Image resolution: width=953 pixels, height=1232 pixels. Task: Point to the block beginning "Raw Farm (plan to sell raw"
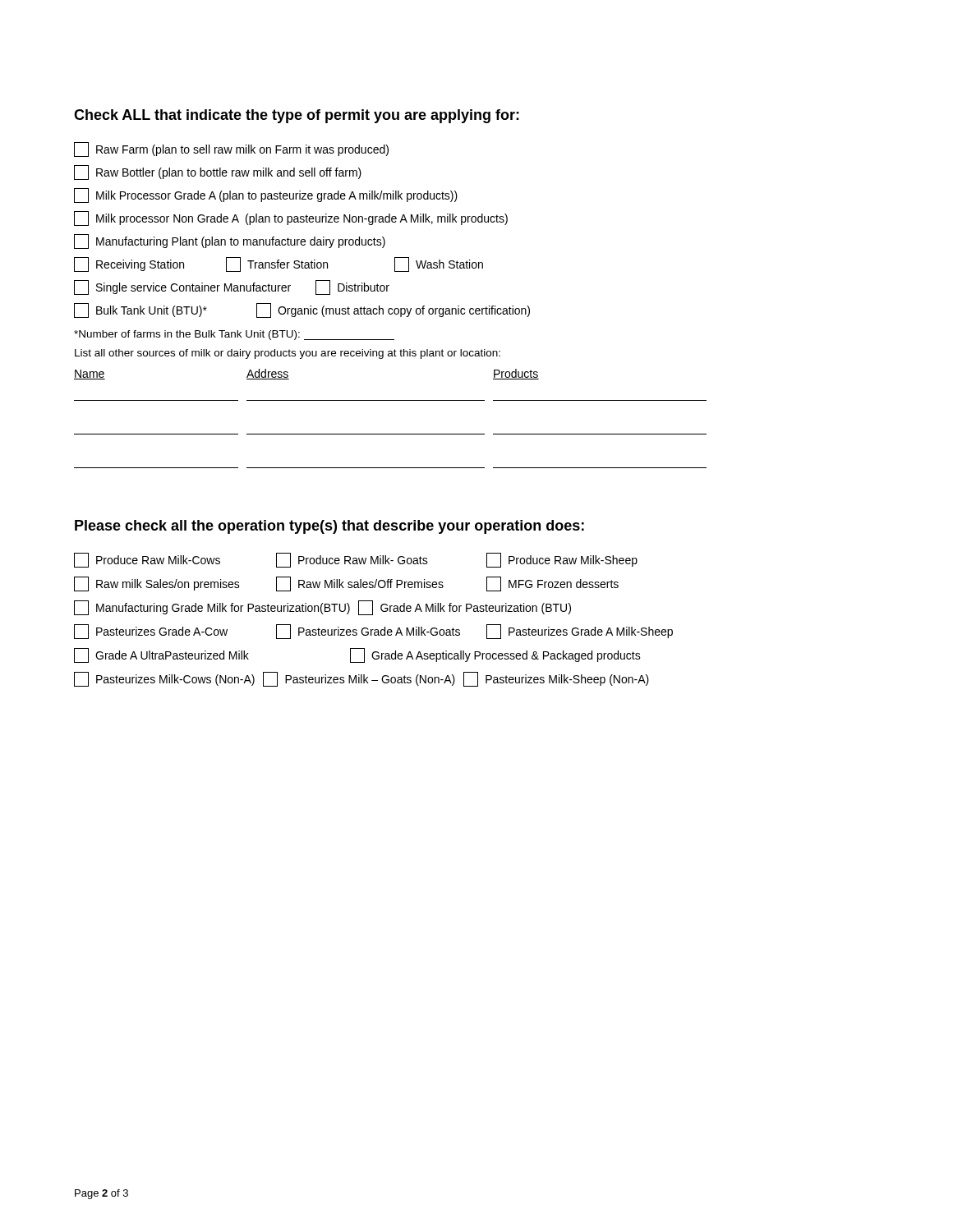click(232, 149)
